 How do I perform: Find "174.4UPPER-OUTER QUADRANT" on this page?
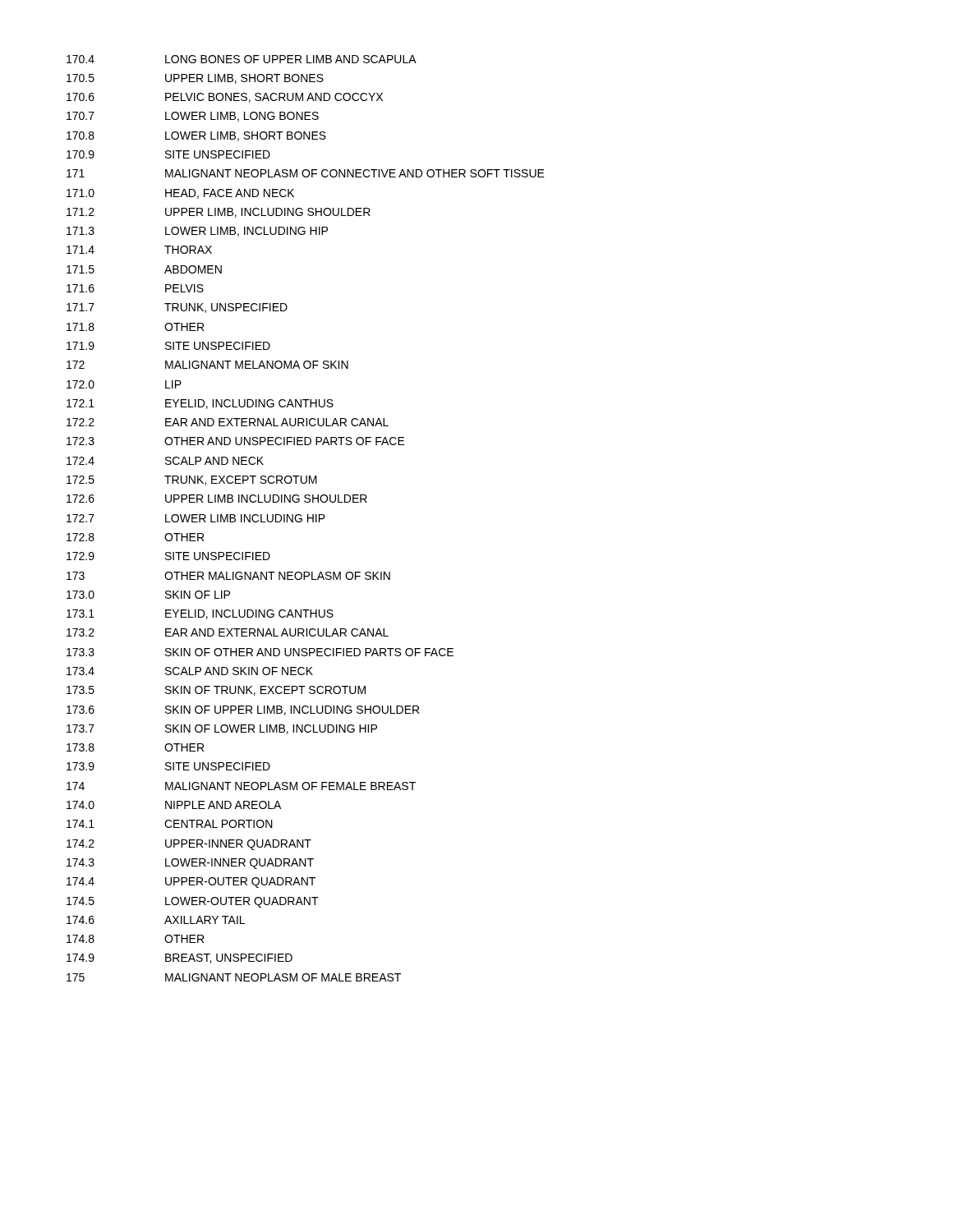(191, 883)
